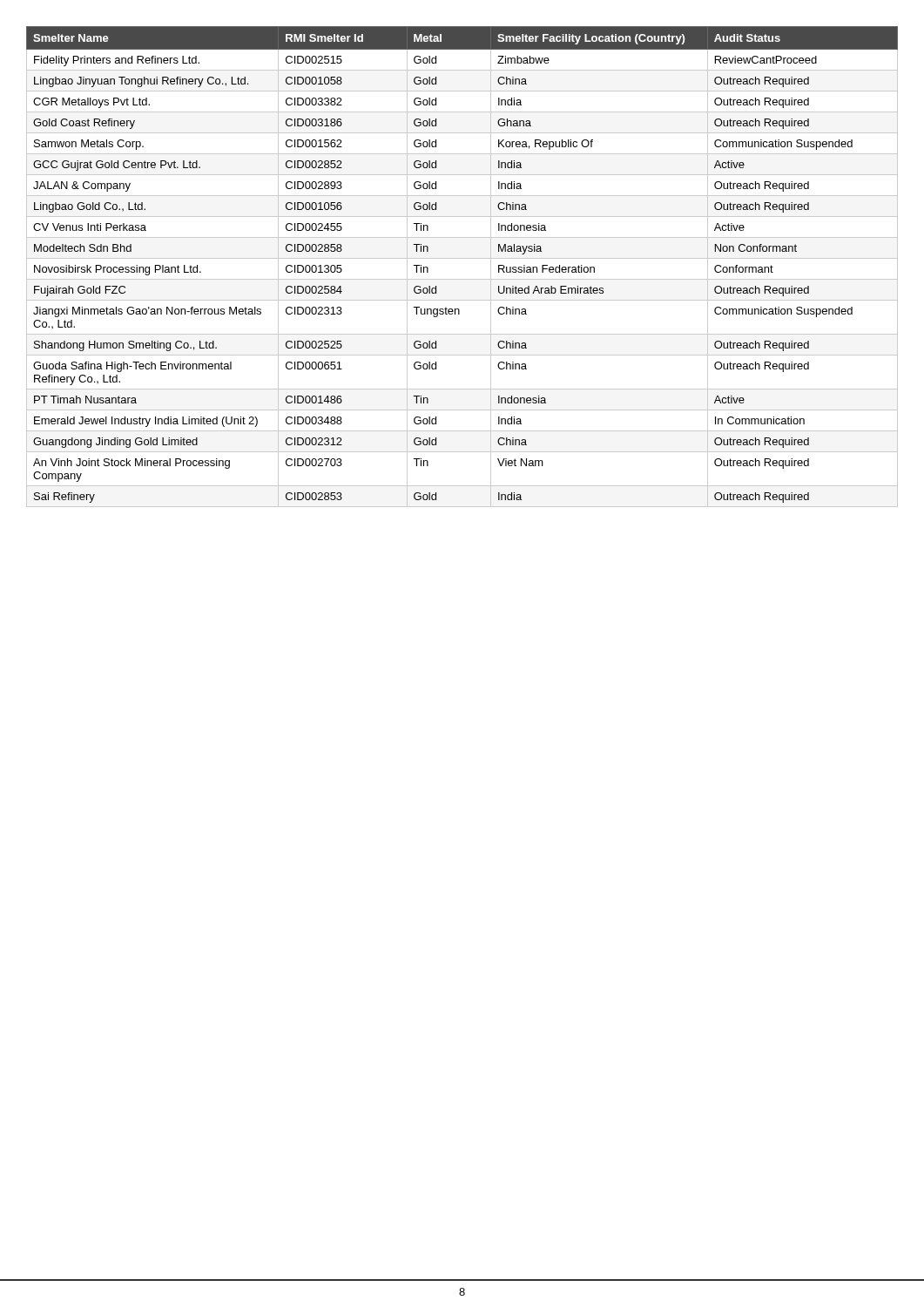Viewport: 924px width, 1307px height.
Task: Locate the table
Action: [462, 267]
